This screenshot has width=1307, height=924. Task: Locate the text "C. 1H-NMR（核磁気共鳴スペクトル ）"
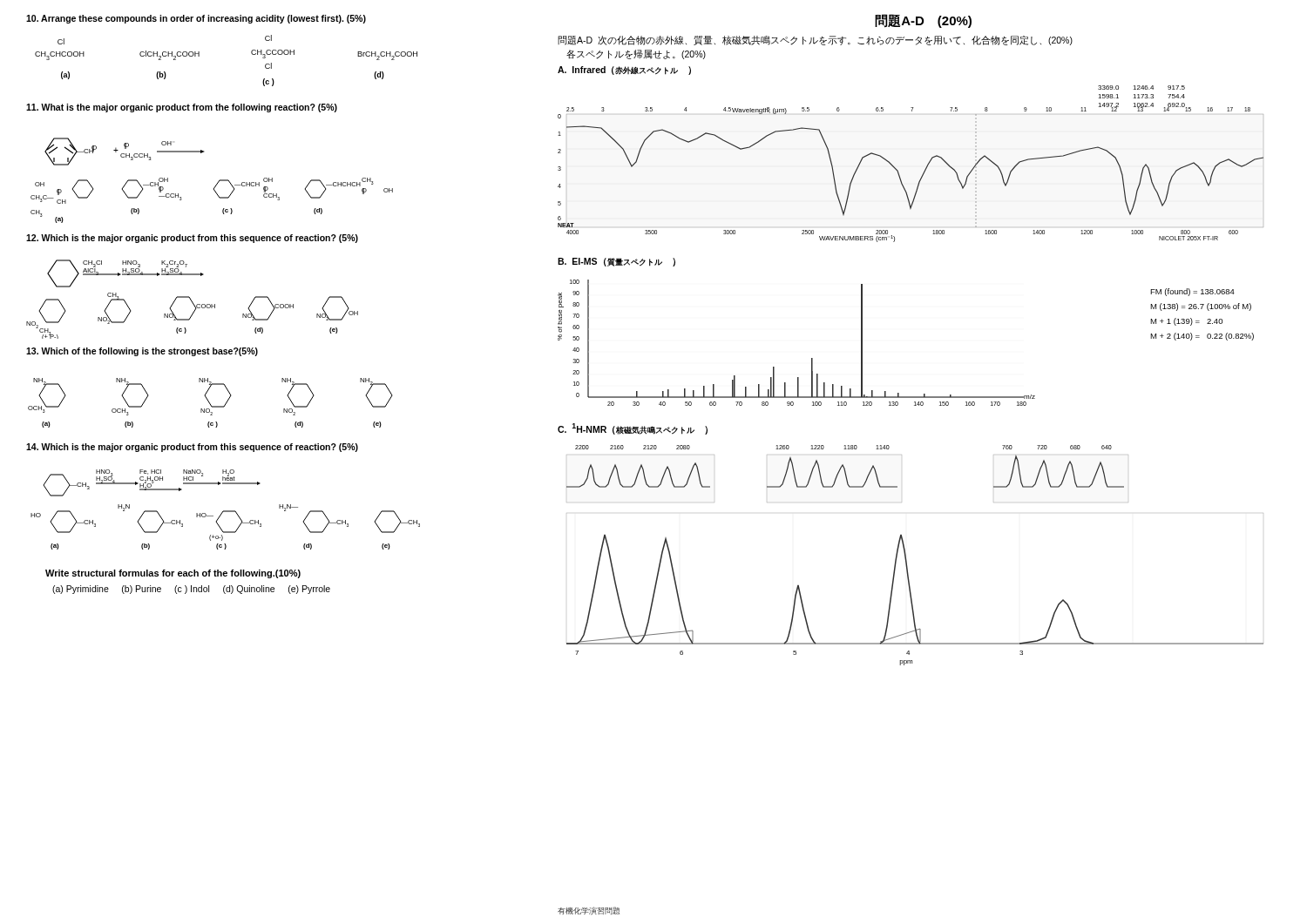tap(636, 428)
